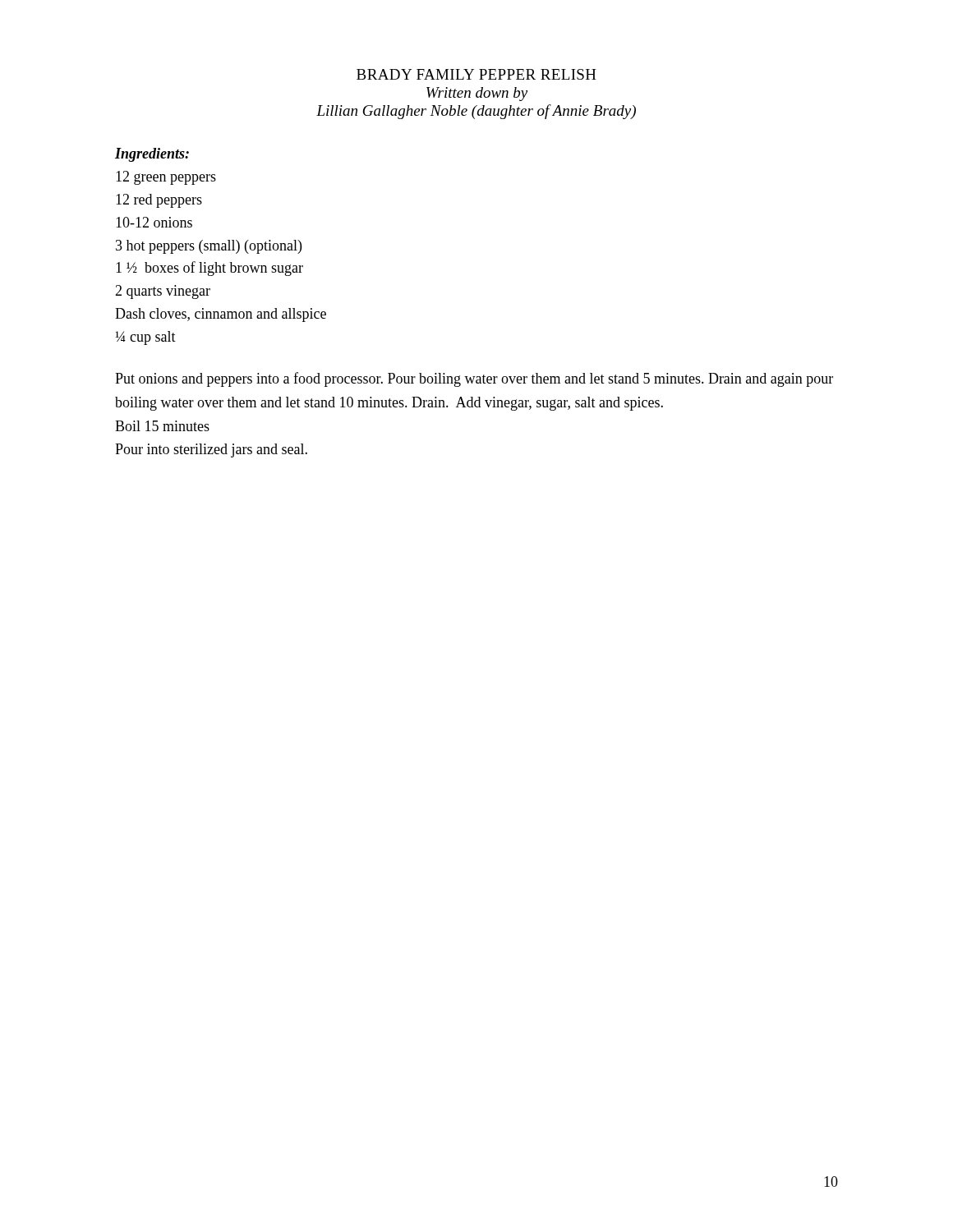Point to the block beginning "Put onions and peppers into a"
Screen dimensions: 1232x953
point(474,414)
